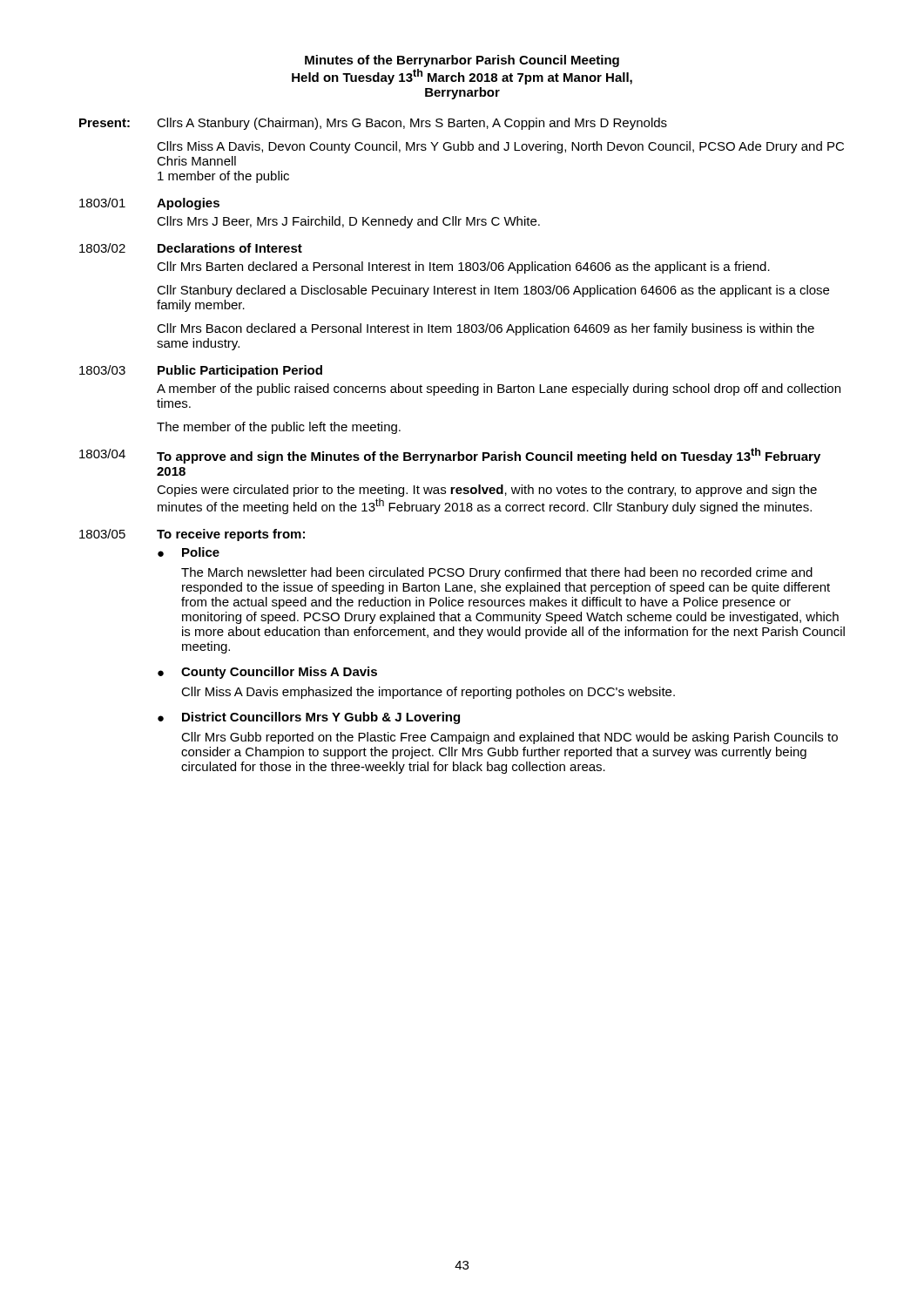Image resolution: width=924 pixels, height=1307 pixels.
Task: Find the block on this page that starts "A member of the"
Action: [499, 389]
